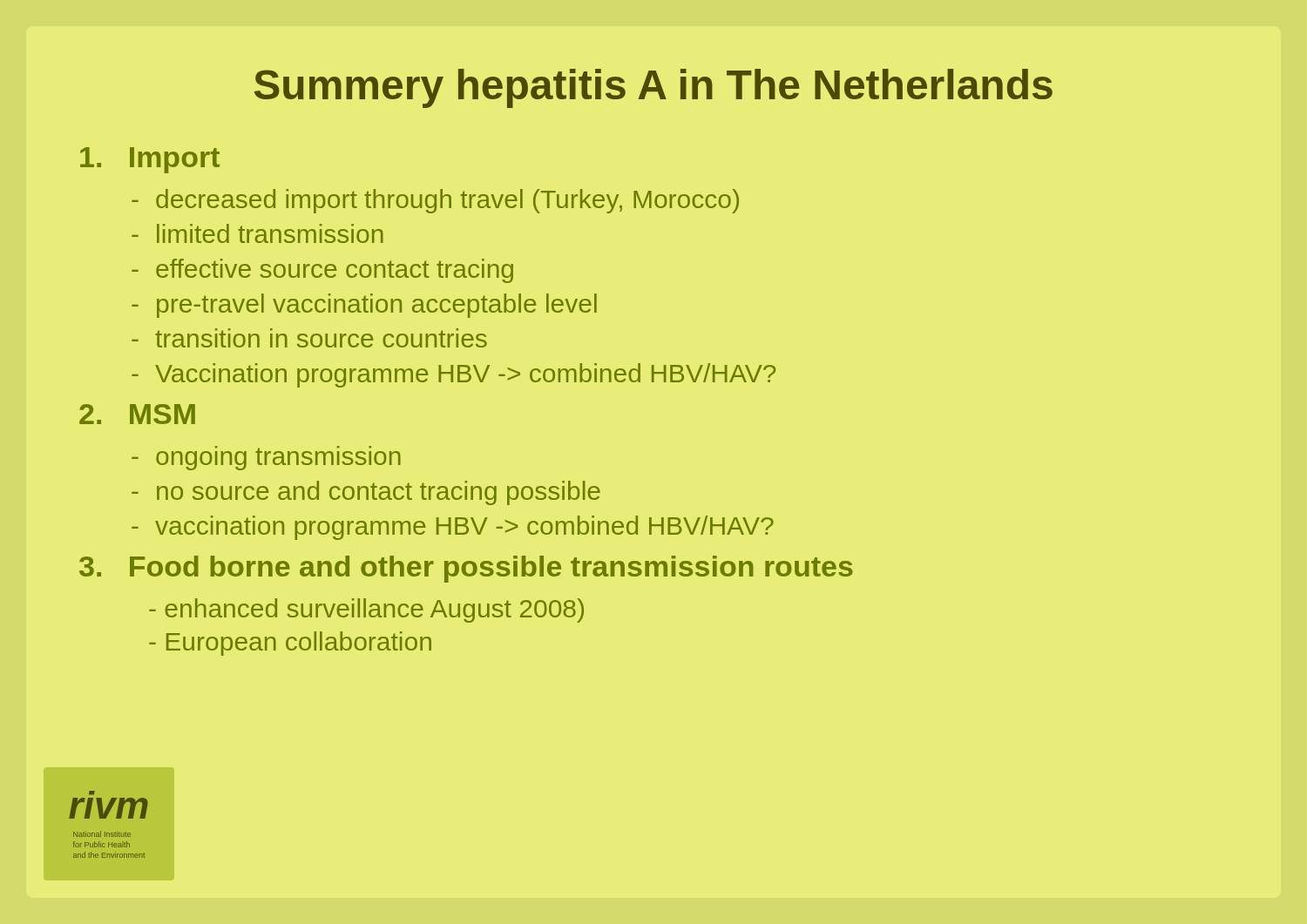The image size is (1307, 924).
Task: Select the list item containing "2. MSM"
Action: pos(138,414)
